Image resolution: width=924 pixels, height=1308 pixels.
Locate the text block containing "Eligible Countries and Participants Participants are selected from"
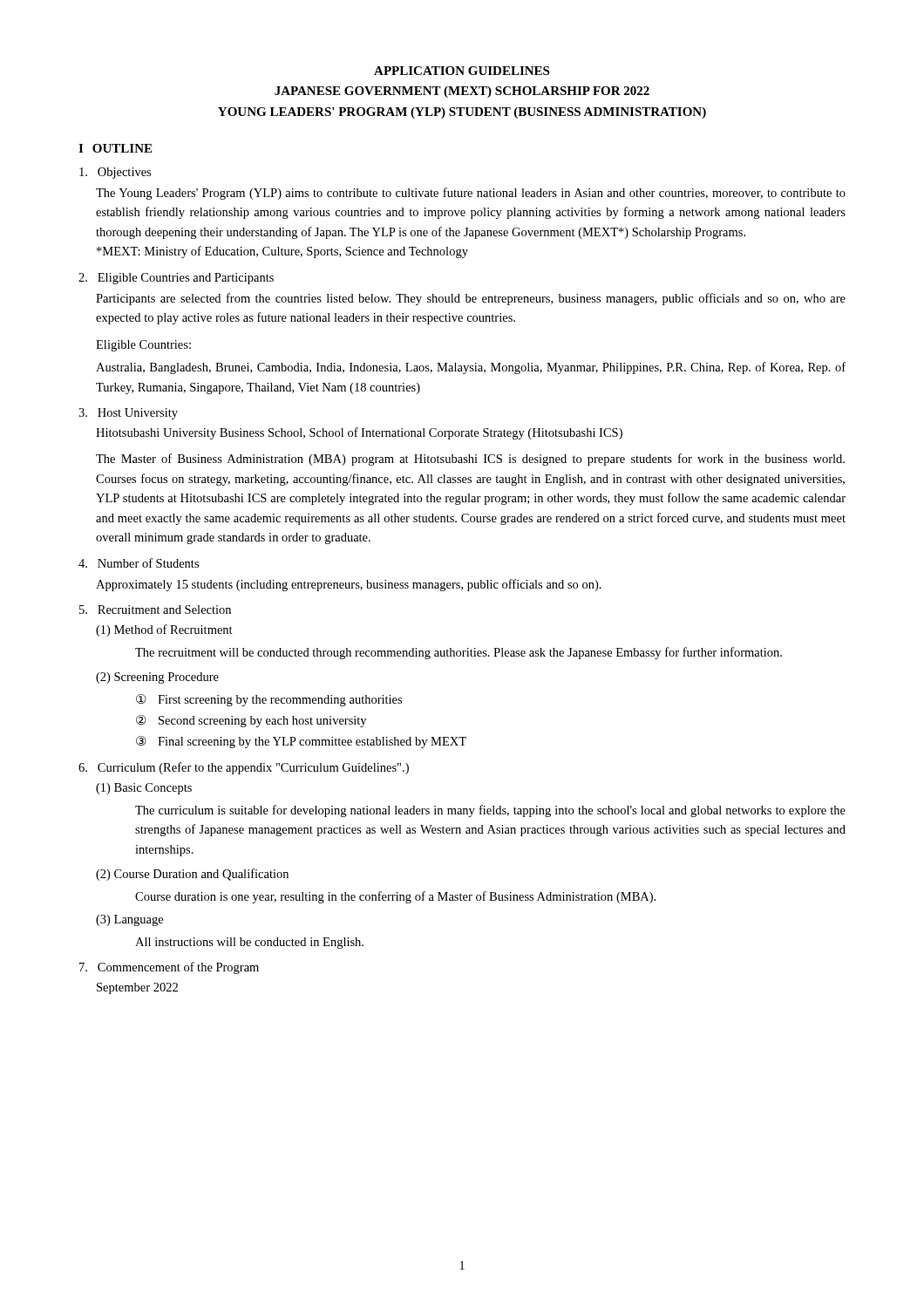coord(176,279)
